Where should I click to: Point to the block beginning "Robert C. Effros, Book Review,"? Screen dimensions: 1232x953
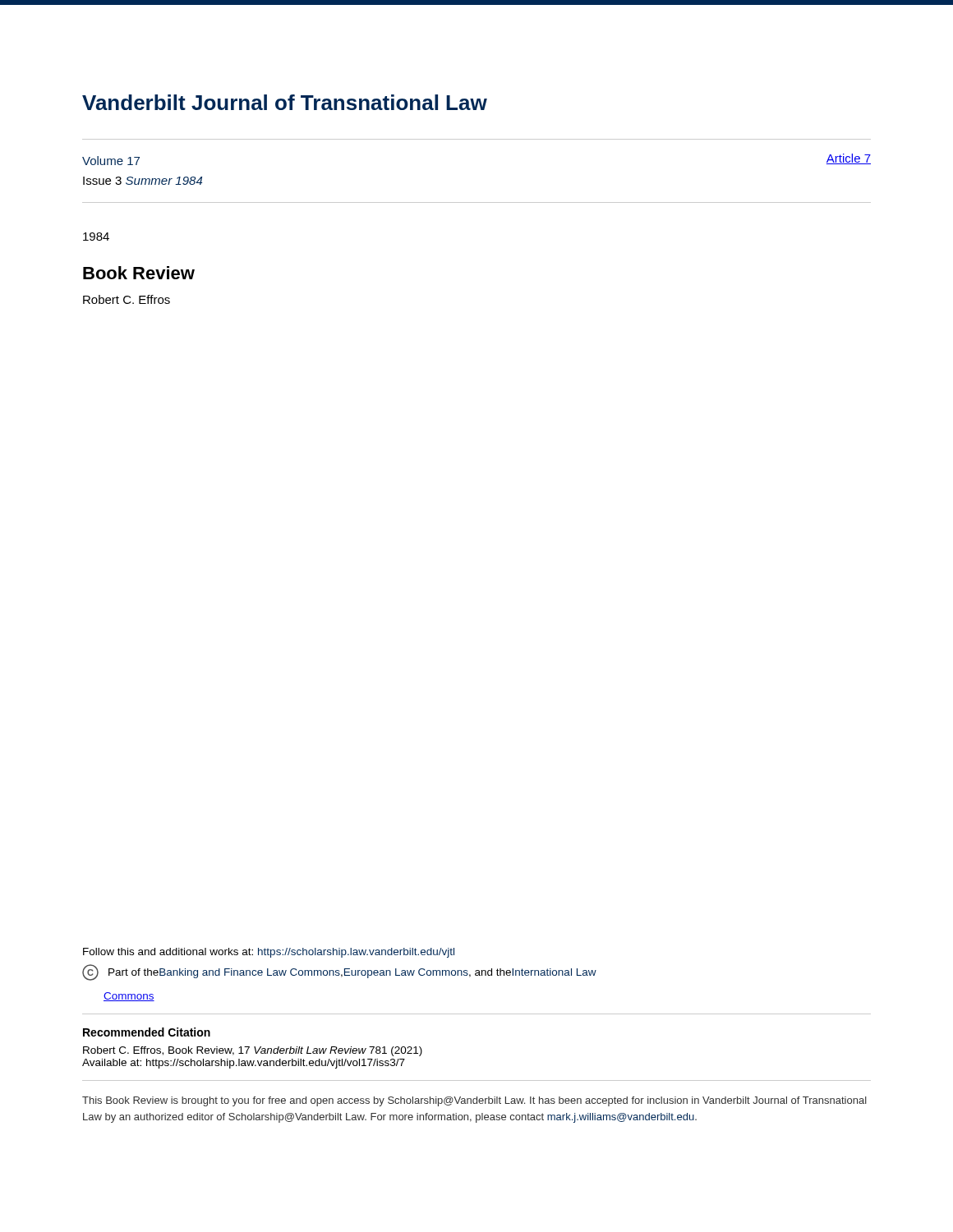tap(252, 1056)
